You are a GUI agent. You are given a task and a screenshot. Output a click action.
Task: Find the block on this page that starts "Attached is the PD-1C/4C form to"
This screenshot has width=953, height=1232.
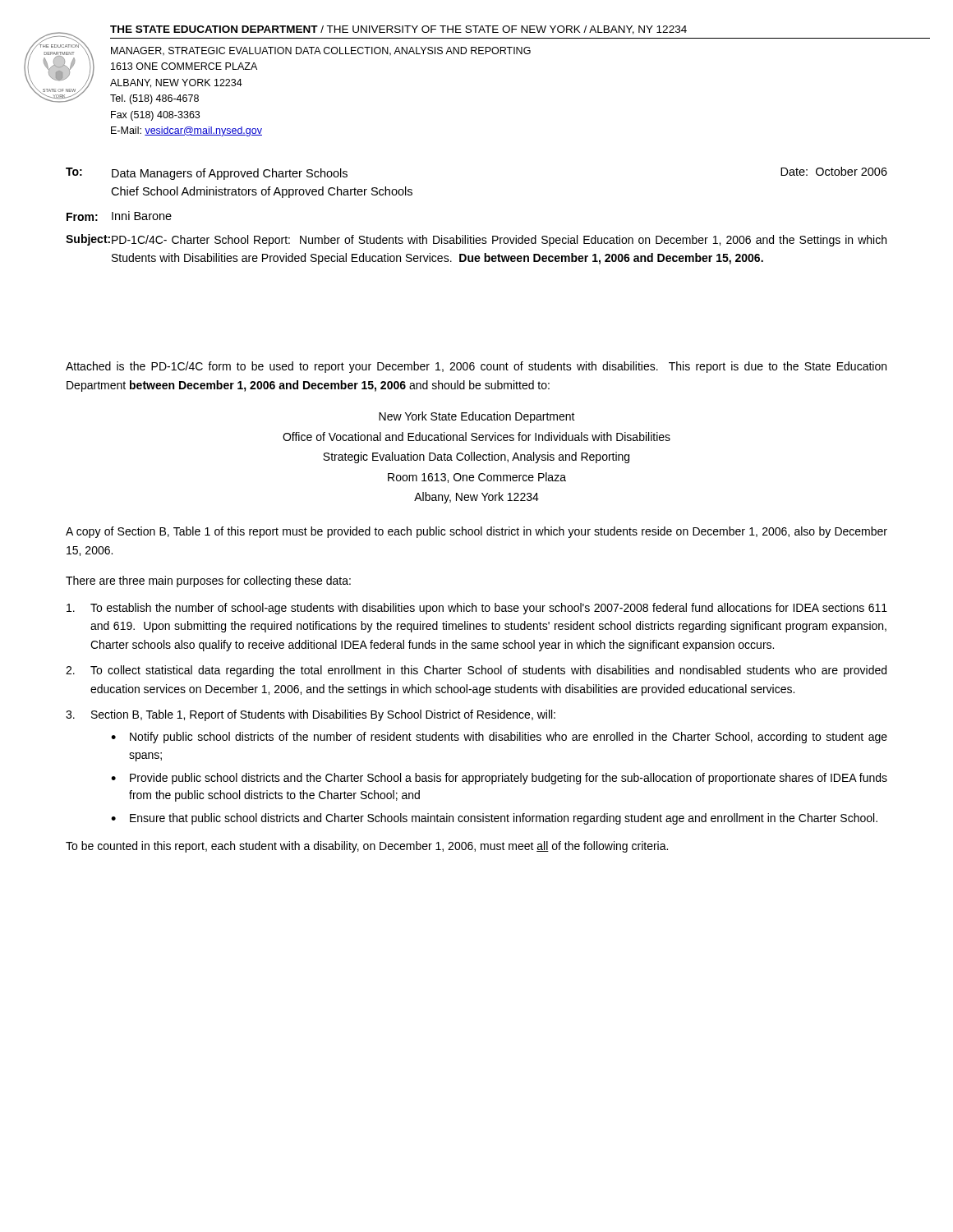coord(476,376)
